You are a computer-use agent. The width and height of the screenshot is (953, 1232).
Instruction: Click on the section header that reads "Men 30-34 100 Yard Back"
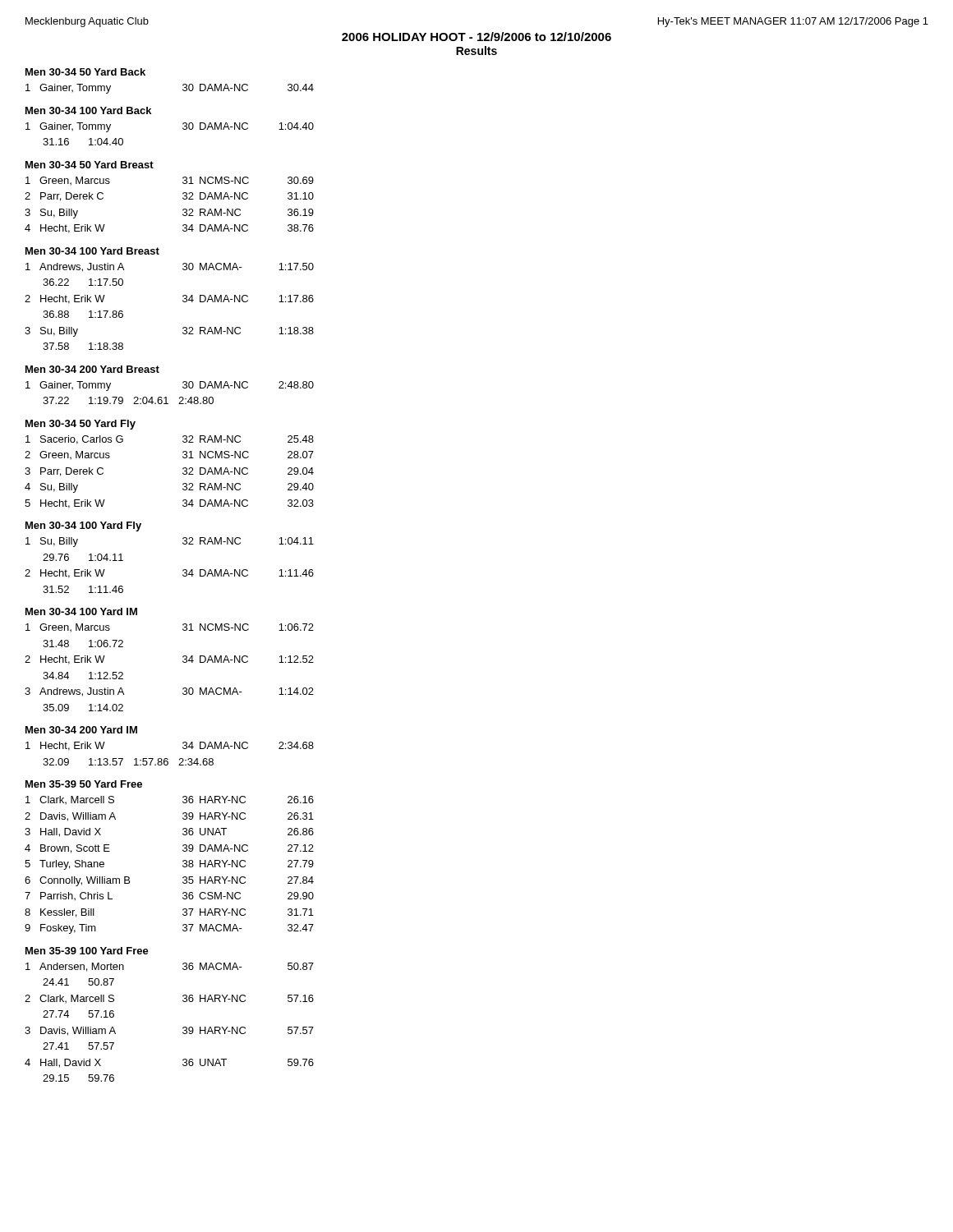(x=88, y=110)
